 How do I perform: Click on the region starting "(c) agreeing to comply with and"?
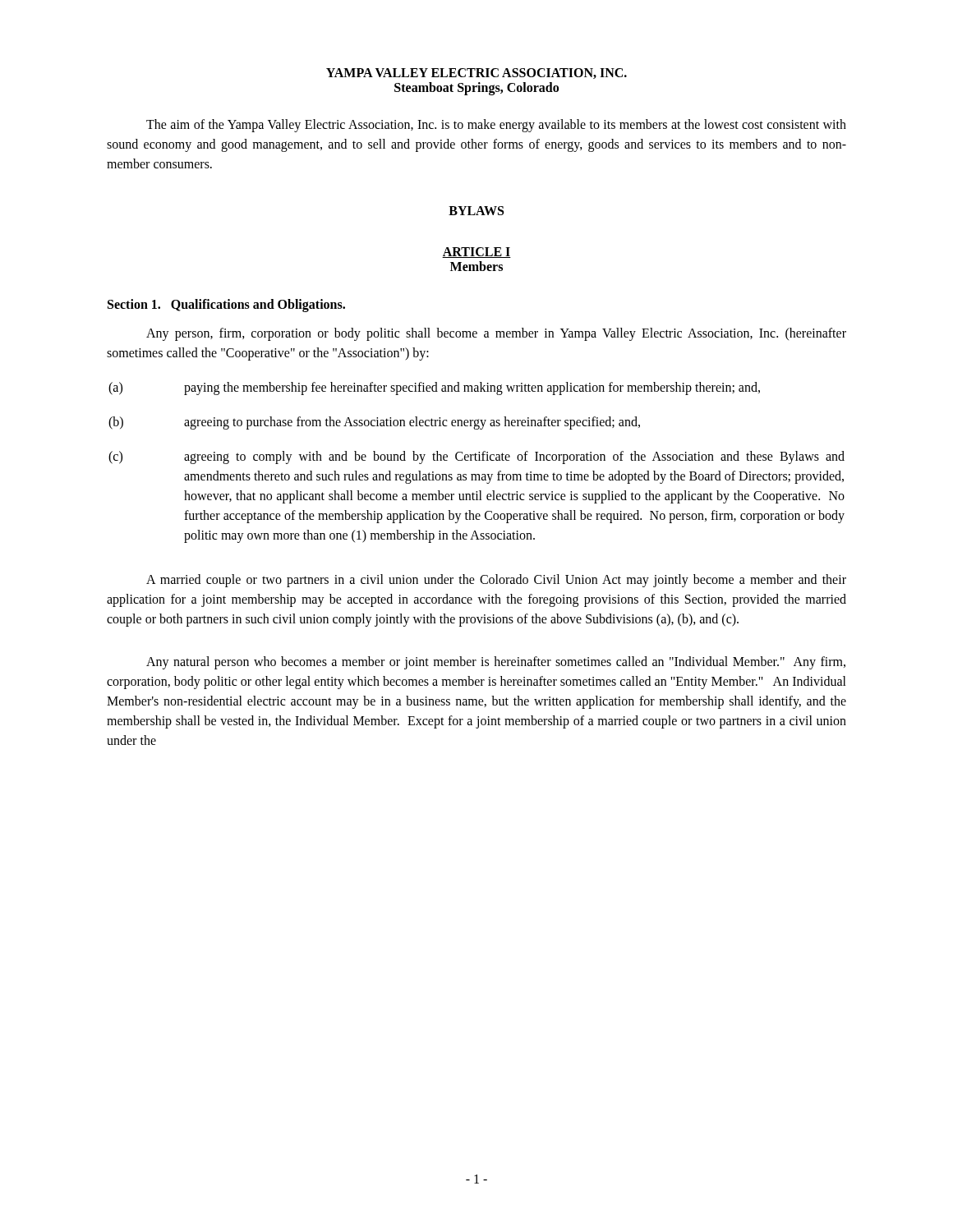(476, 496)
